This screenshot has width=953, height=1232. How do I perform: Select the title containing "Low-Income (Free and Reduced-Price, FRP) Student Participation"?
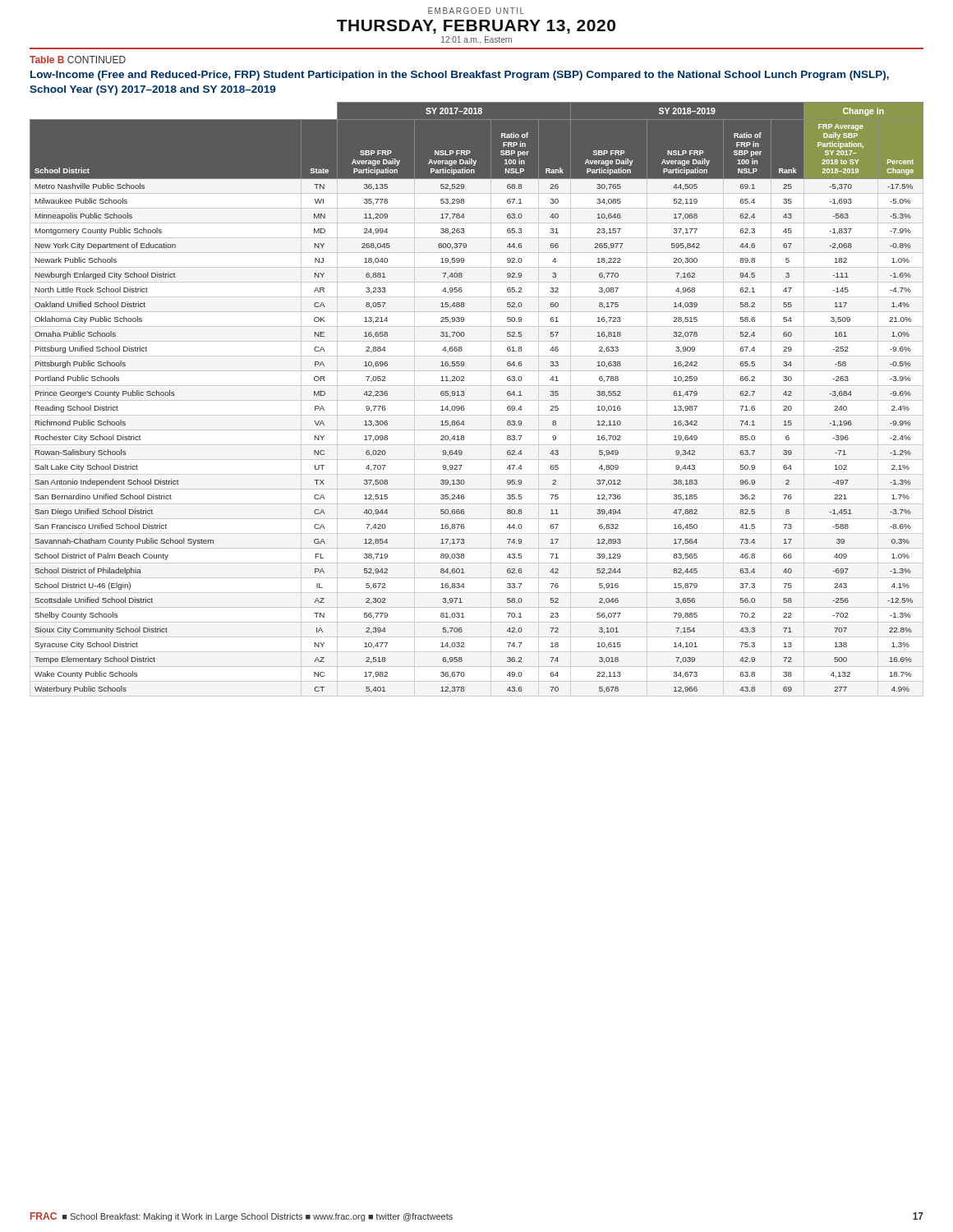459,81
